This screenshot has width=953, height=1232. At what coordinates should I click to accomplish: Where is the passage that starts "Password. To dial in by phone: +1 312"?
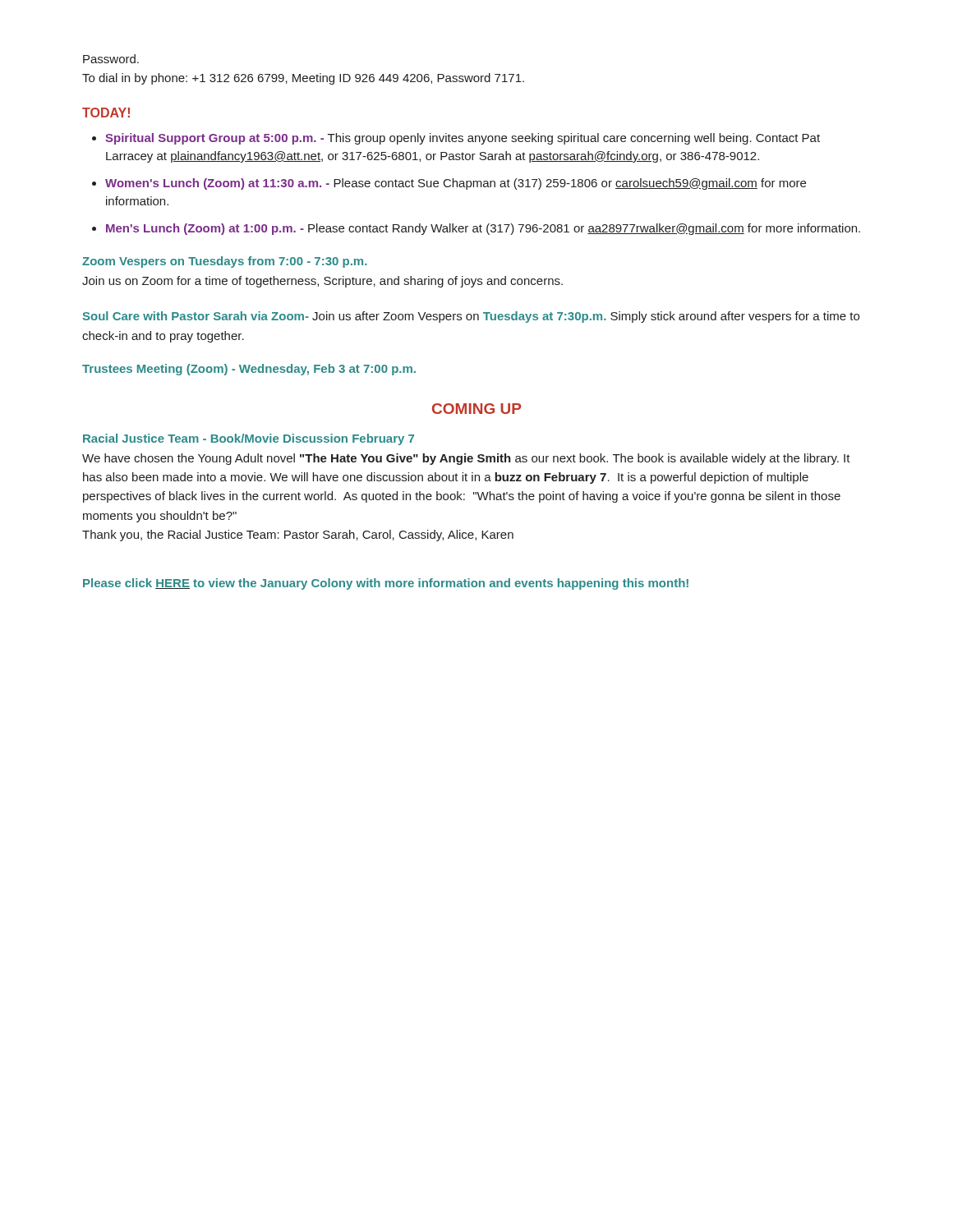pyautogui.click(x=476, y=68)
